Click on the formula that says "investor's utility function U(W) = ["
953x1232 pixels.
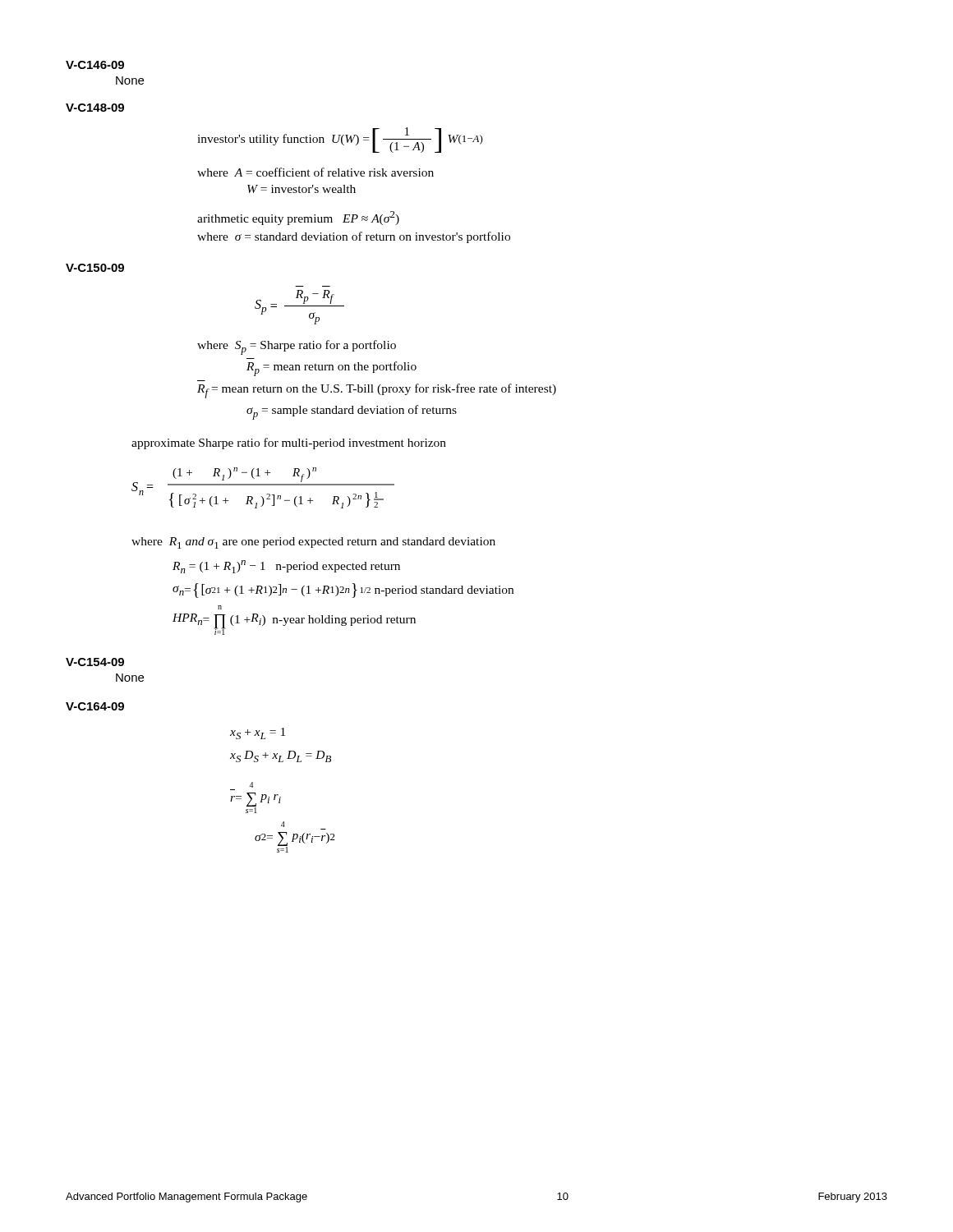point(340,139)
